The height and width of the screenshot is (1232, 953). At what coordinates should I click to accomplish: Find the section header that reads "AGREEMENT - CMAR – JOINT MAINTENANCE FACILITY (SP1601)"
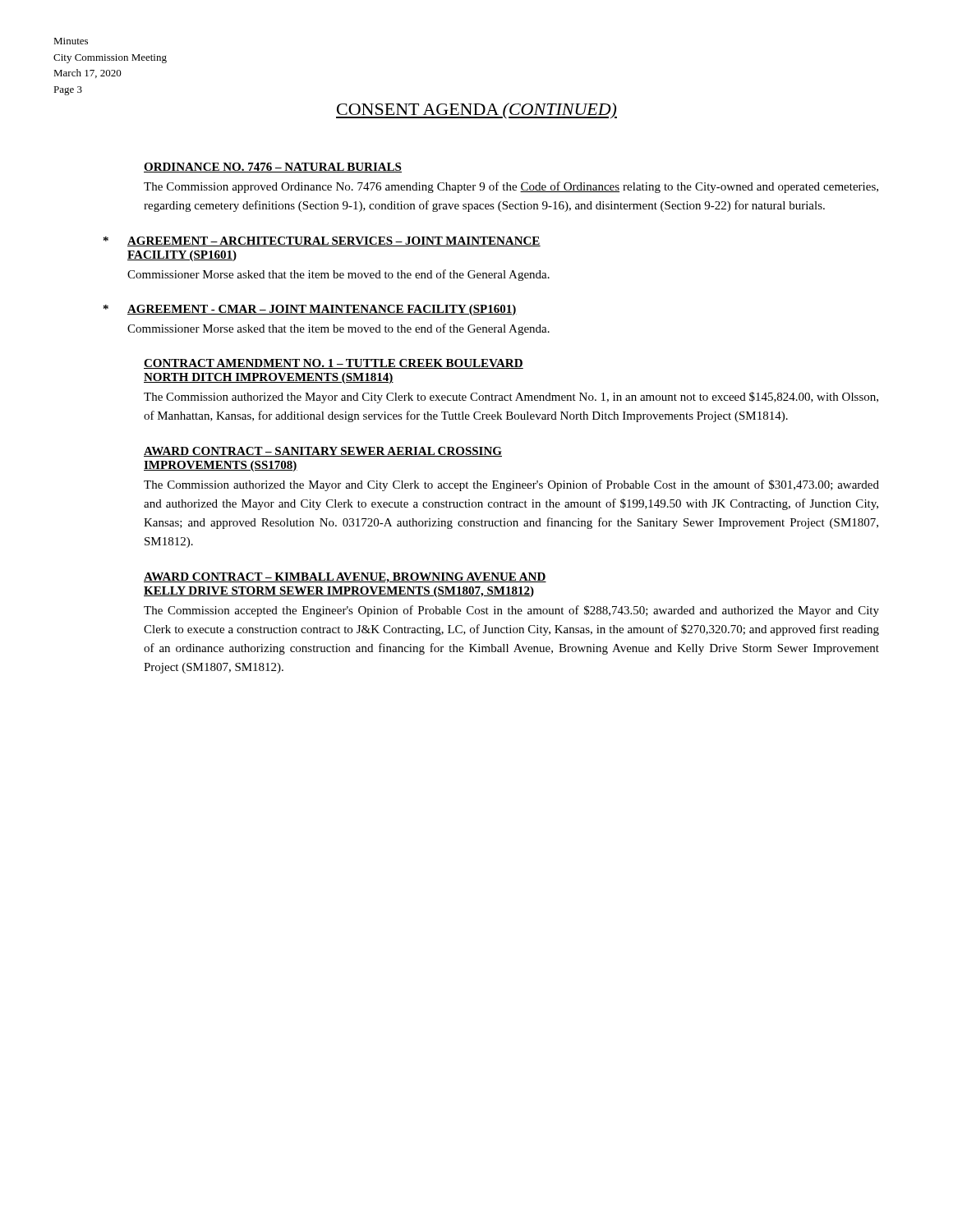[322, 309]
